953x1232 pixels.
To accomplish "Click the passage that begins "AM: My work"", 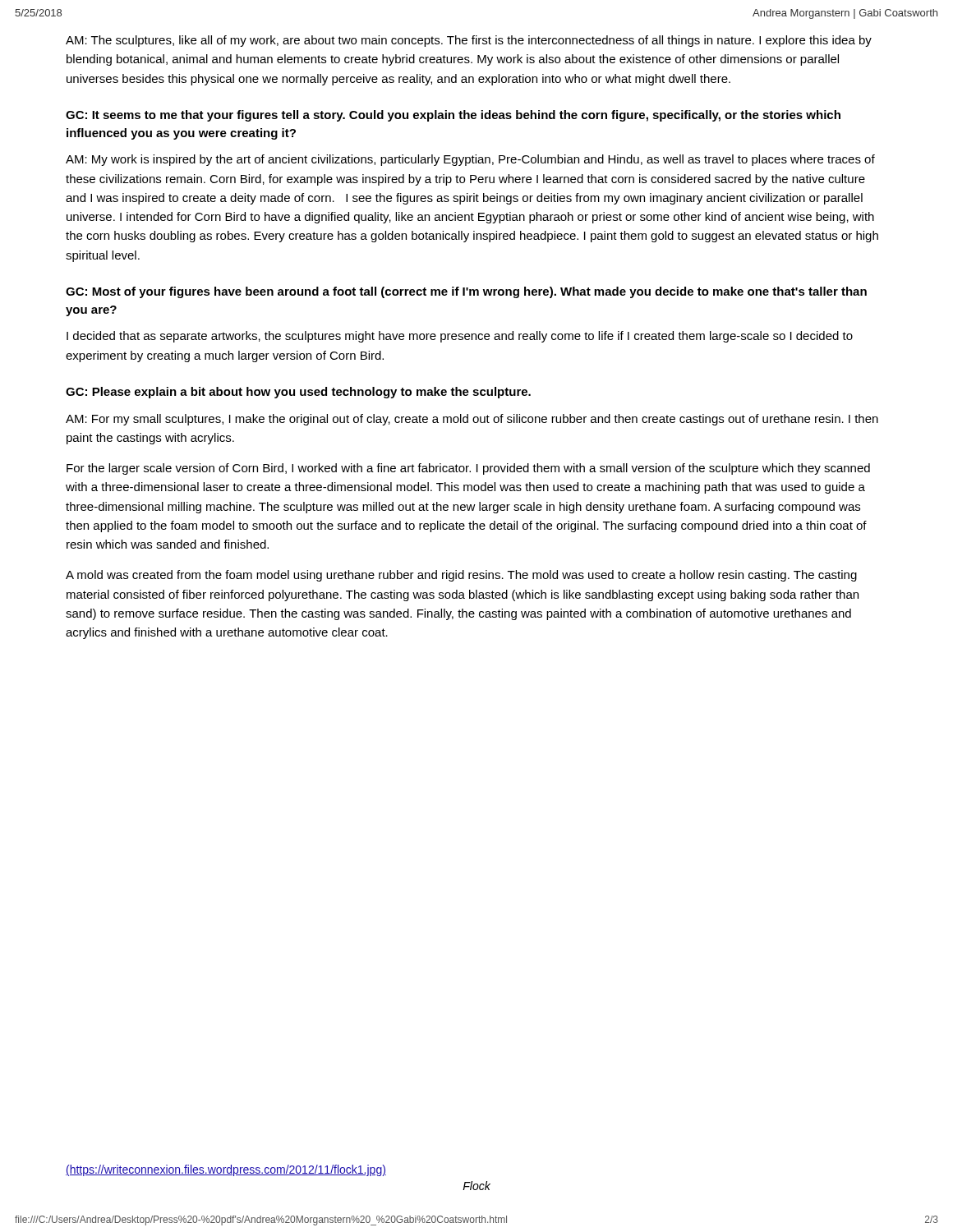I will pyautogui.click(x=472, y=207).
